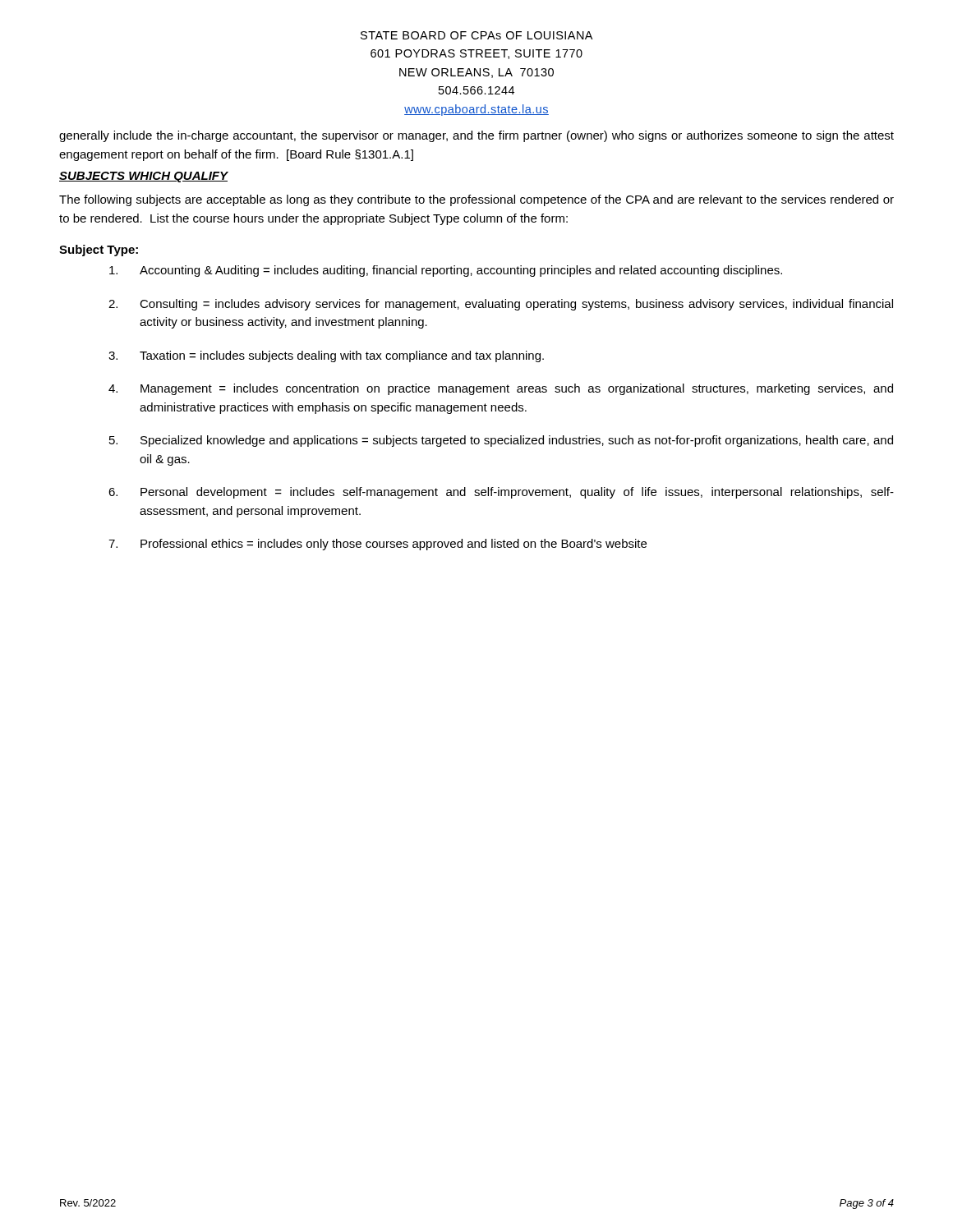Navigate to the block starting "The following subjects are"
The image size is (953, 1232).
(476, 209)
